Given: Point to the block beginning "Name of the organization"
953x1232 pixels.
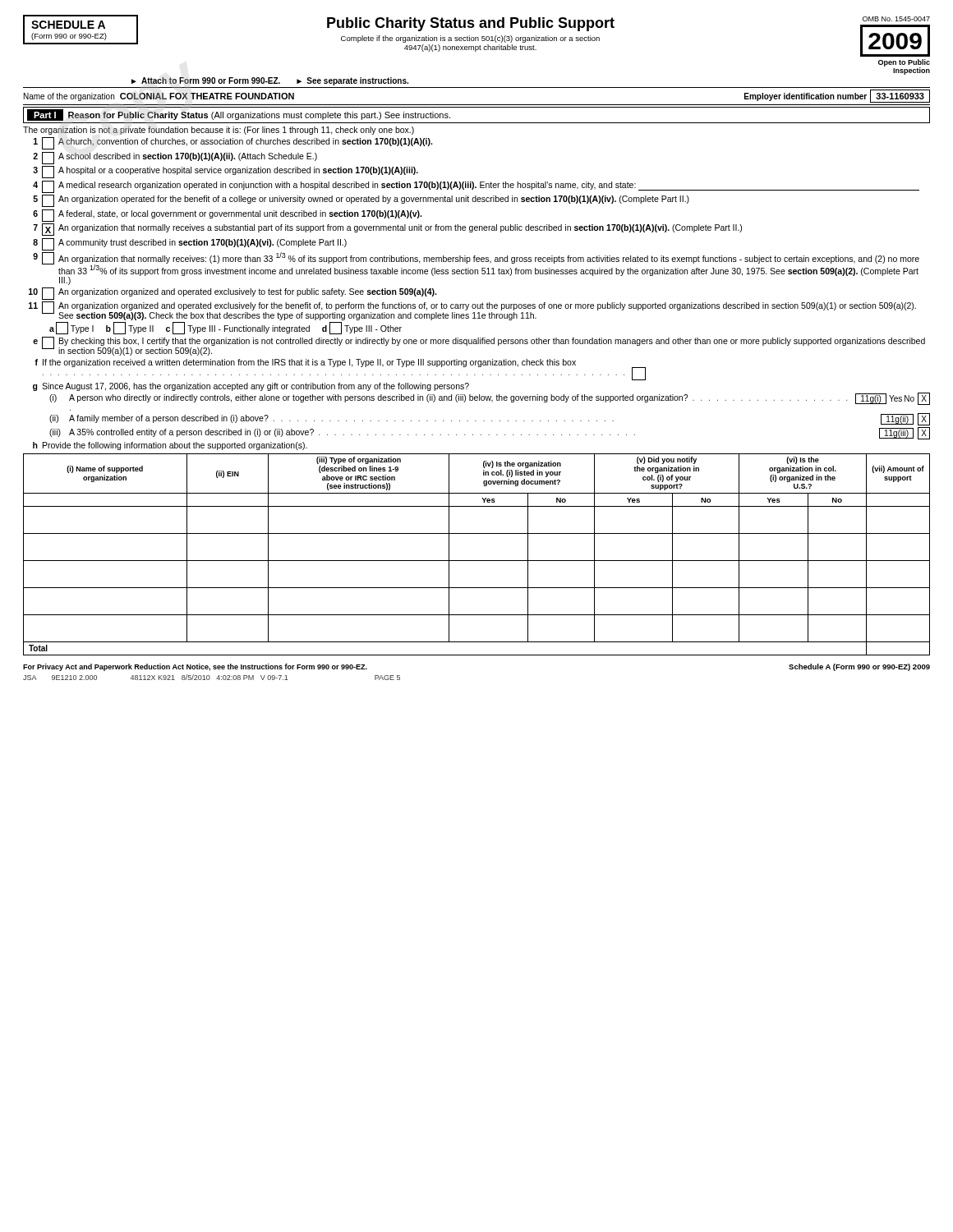Looking at the screenshot, I should [x=476, y=96].
